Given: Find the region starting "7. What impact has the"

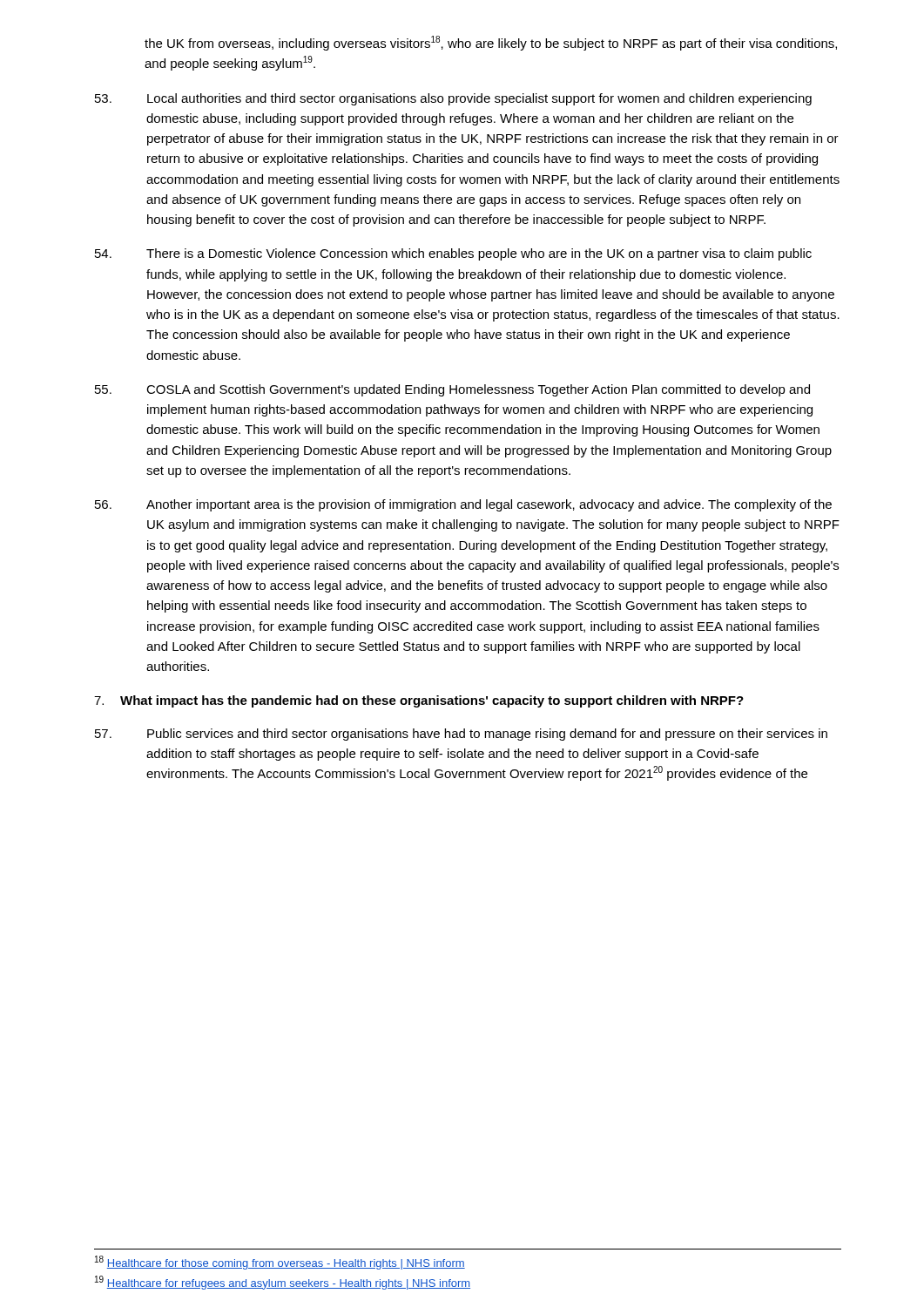Looking at the screenshot, I should [468, 700].
